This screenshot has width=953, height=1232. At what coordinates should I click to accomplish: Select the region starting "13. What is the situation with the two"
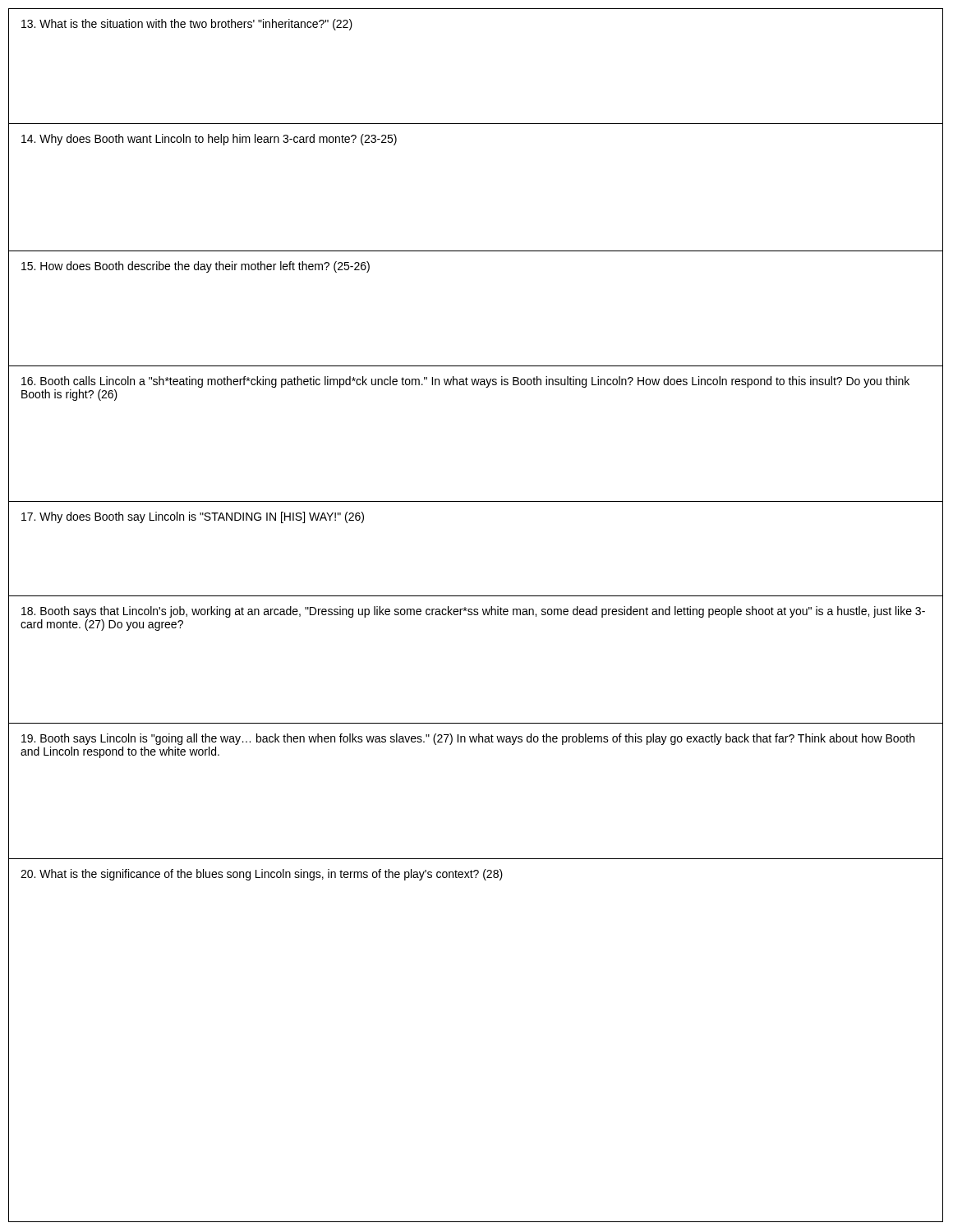(187, 24)
